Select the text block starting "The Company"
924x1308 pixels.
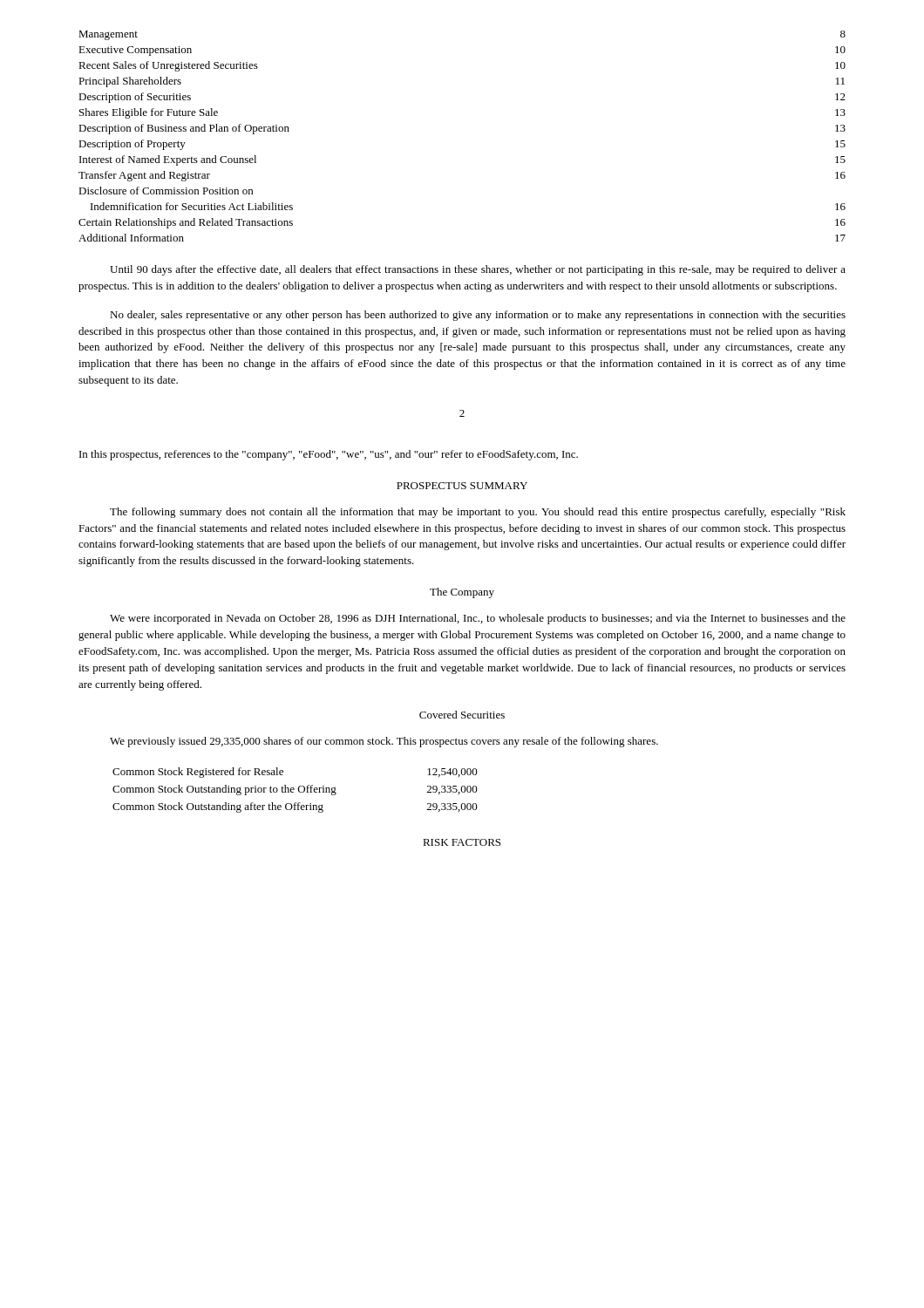pyautogui.click(x=462, y=592)
